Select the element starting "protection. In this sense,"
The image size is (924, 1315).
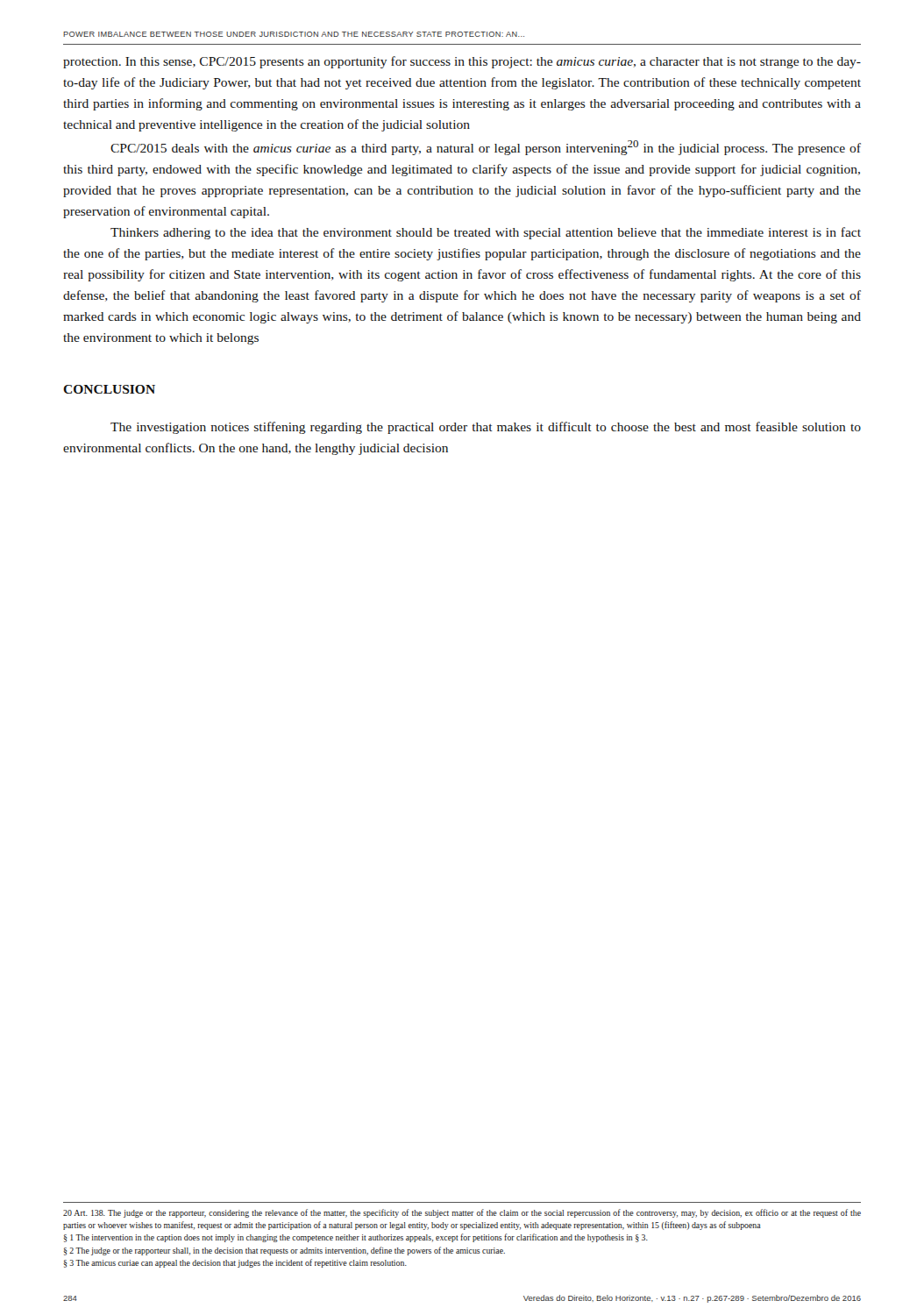click(462, 93)
